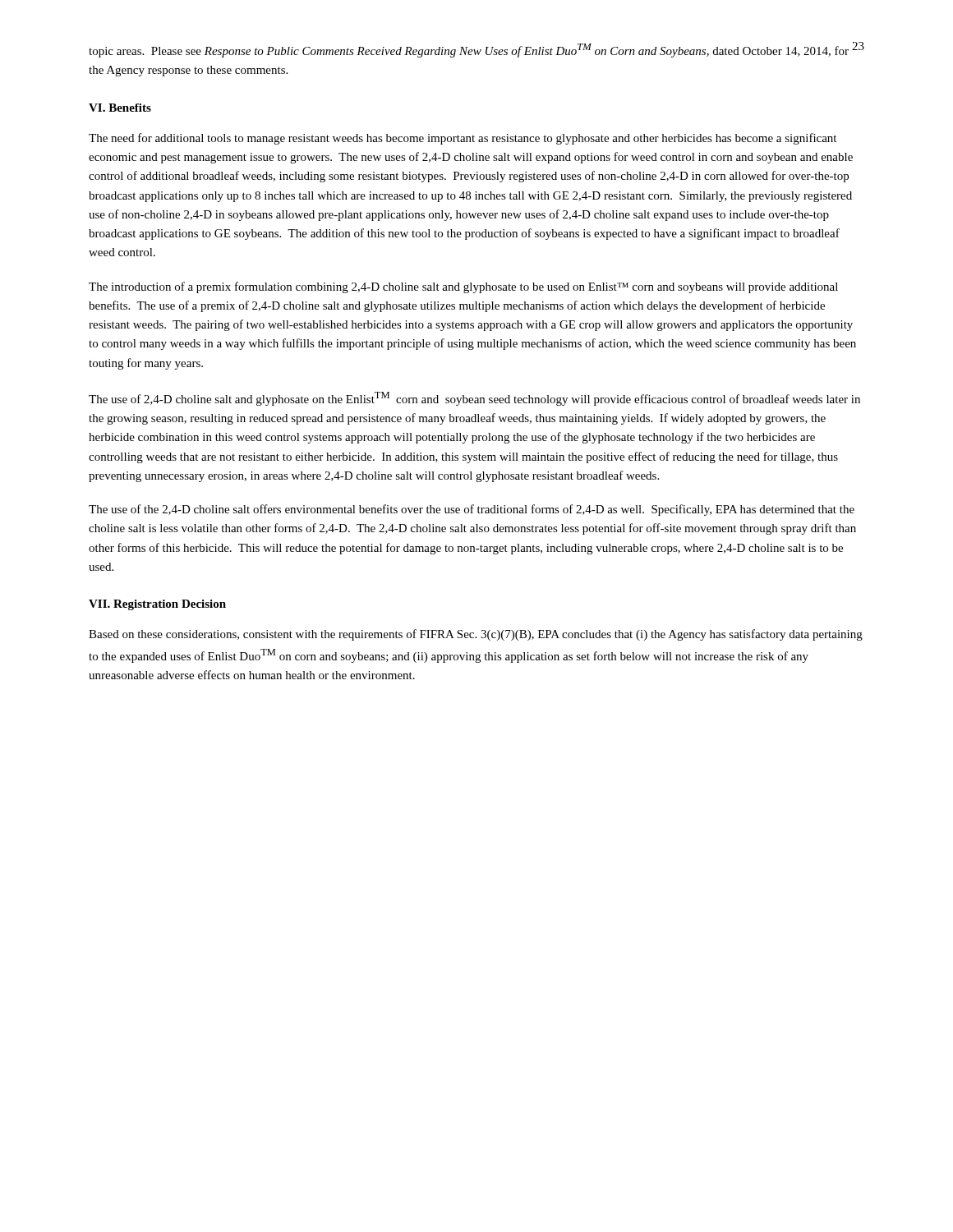Find the text block that reads "Based on these considerations,"
The image size is (953, 1232).
[476, 655]
